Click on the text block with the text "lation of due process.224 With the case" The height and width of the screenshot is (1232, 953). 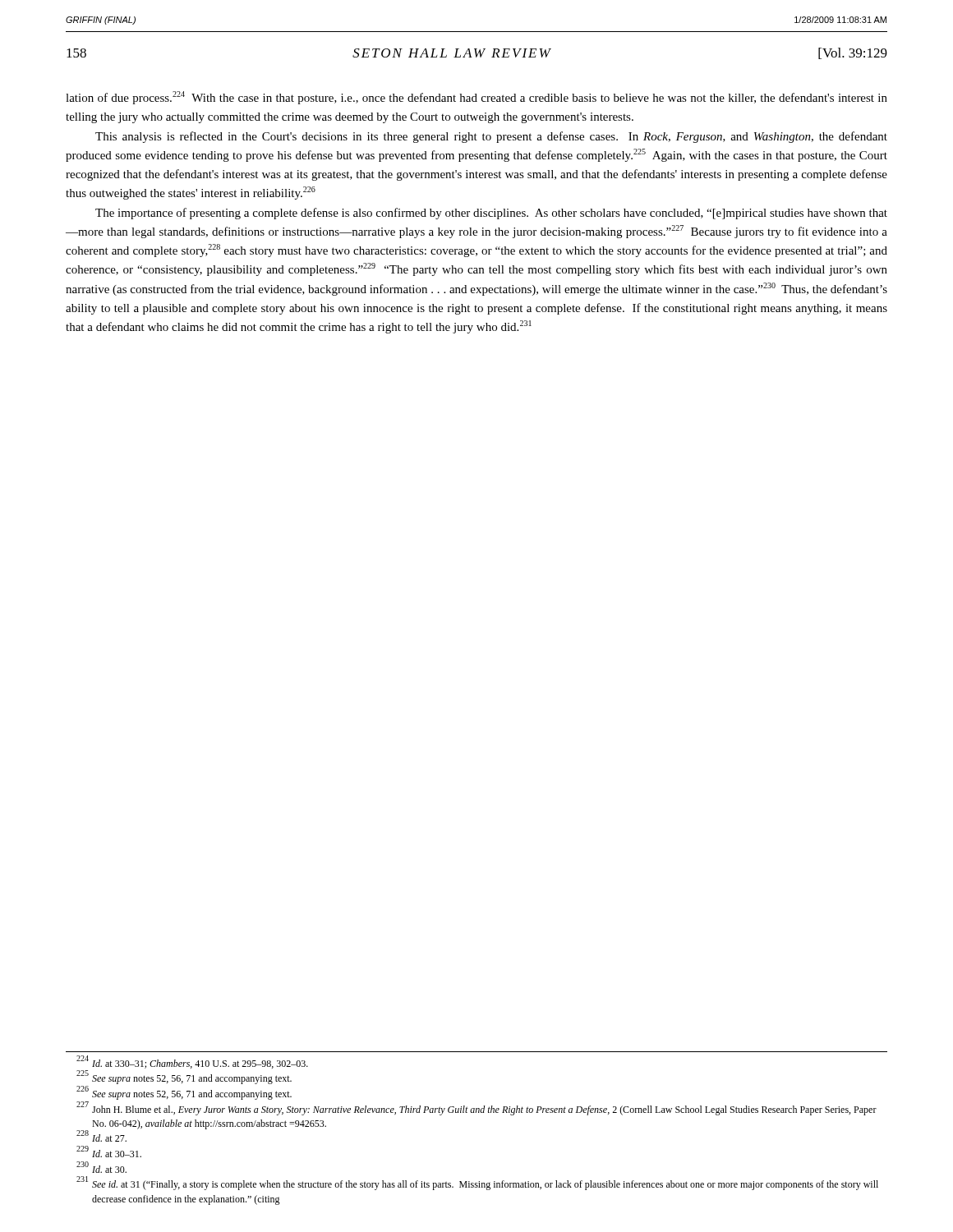[x=476, y=108]
